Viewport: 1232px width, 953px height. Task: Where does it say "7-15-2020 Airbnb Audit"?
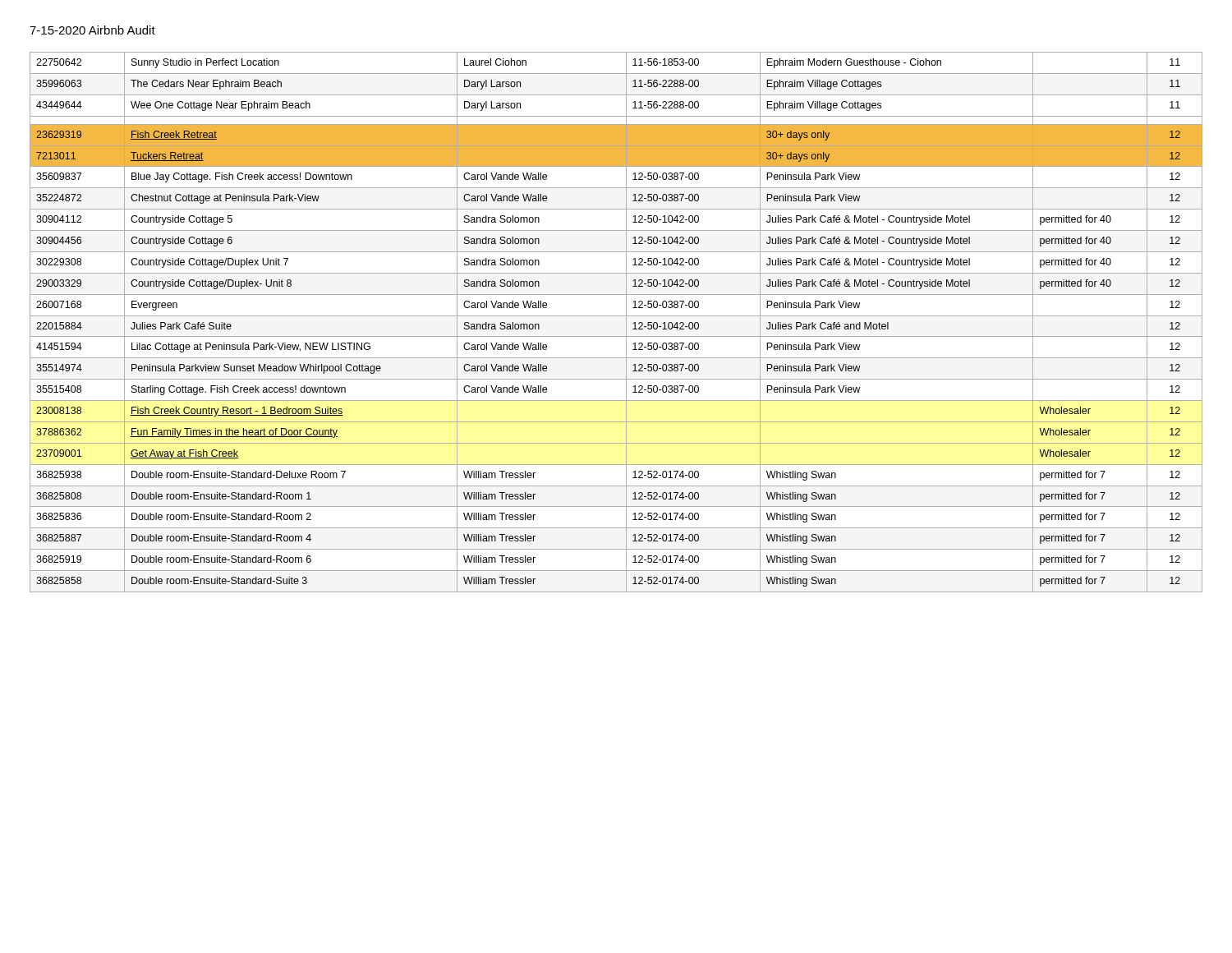point(92,30)
